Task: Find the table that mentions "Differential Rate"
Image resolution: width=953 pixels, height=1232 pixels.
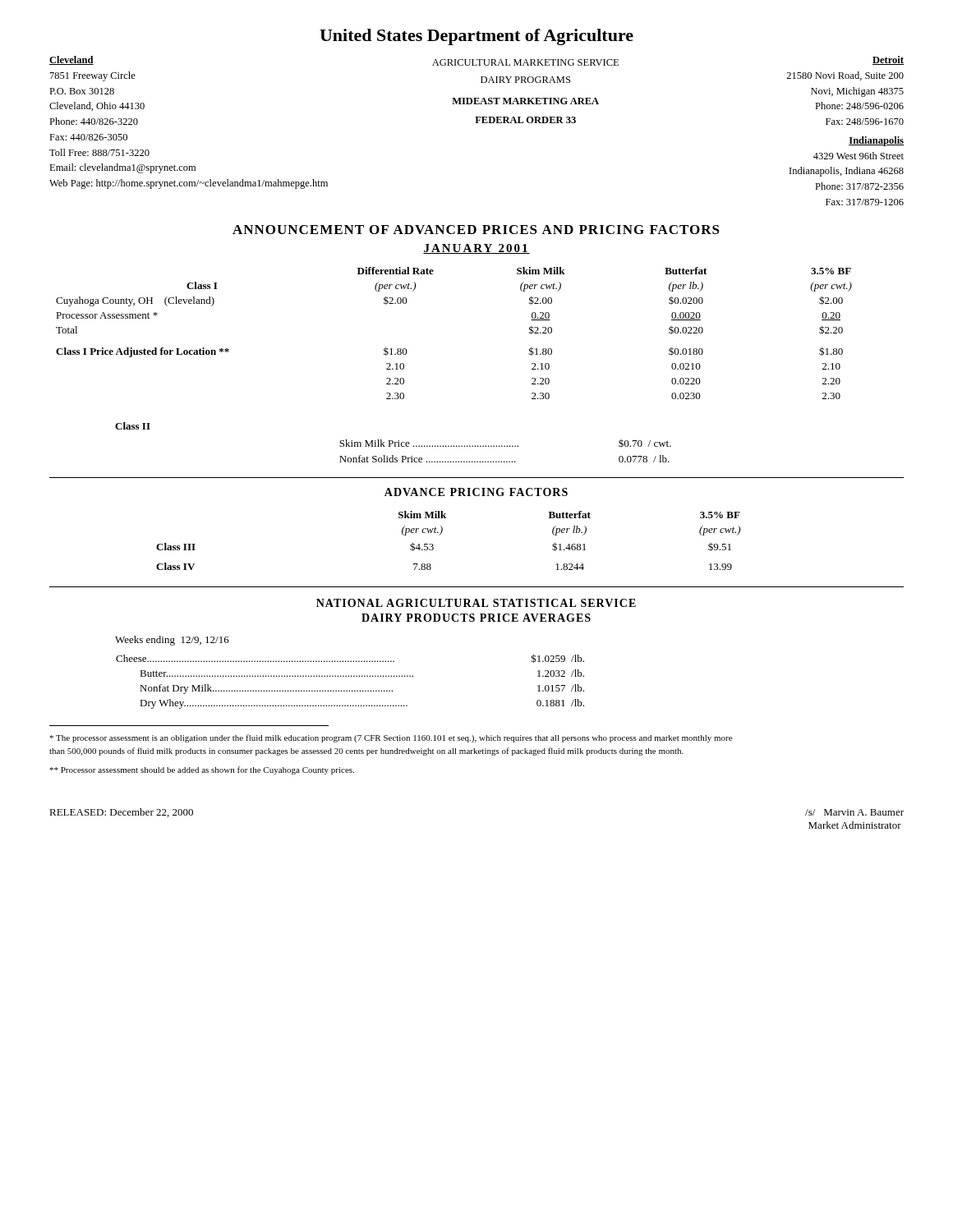Action: click(x=476, y=333)
